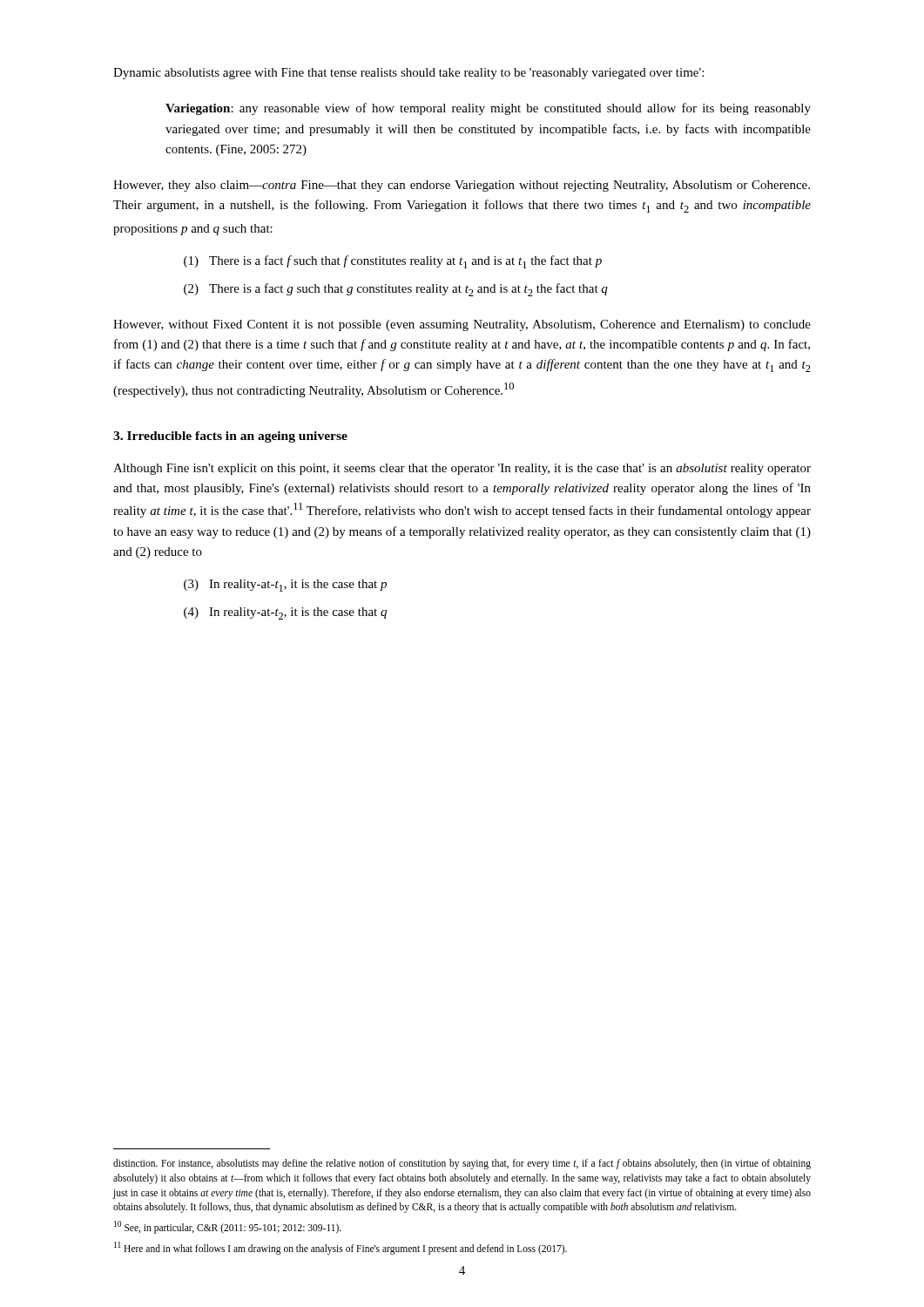Click on the footnote containing "10 See, in particular,"
Image resolution: width=924 pixels, height=1307 pixels.
pos(228,1227)
